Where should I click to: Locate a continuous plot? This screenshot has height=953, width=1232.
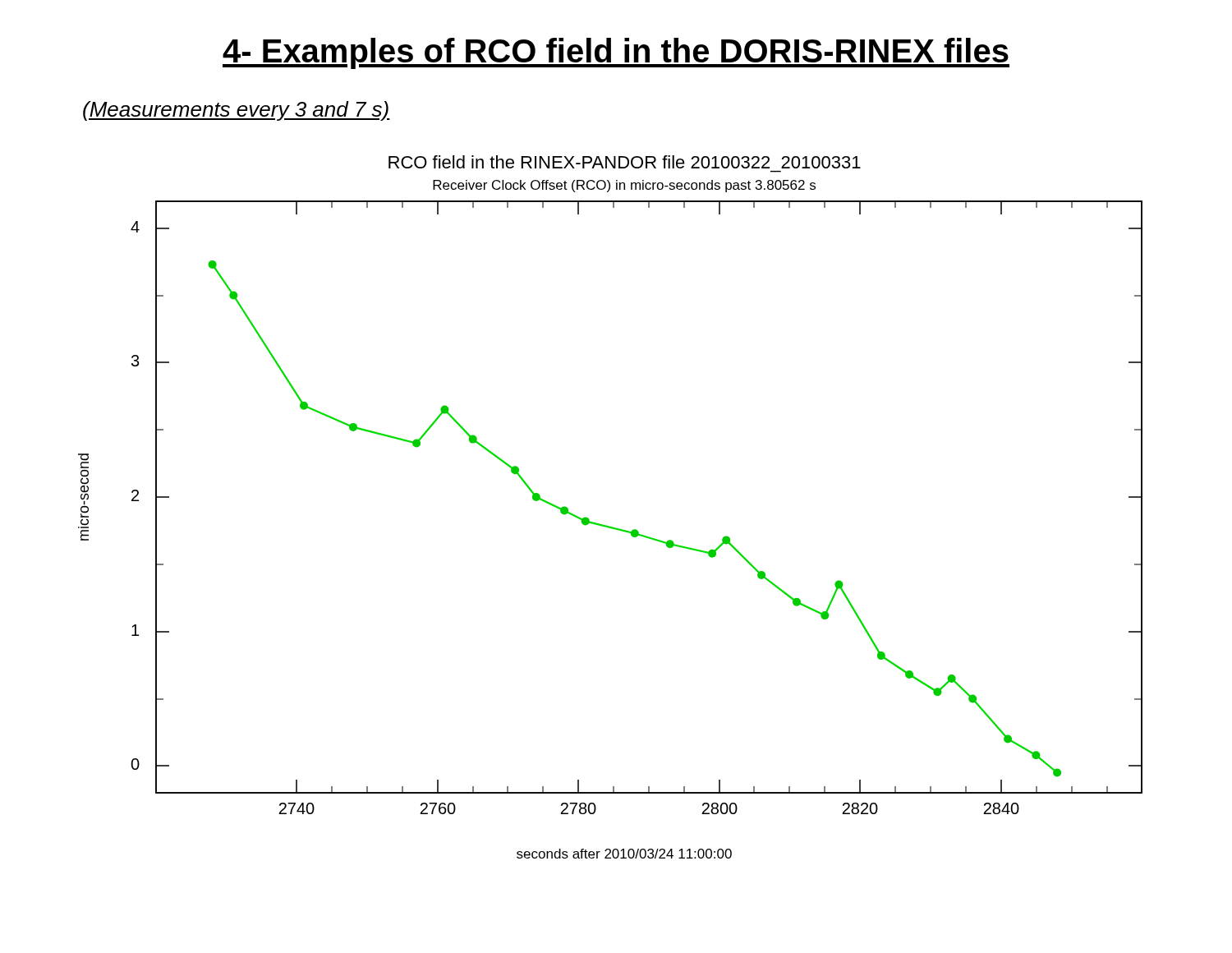[x=624, y=515]
